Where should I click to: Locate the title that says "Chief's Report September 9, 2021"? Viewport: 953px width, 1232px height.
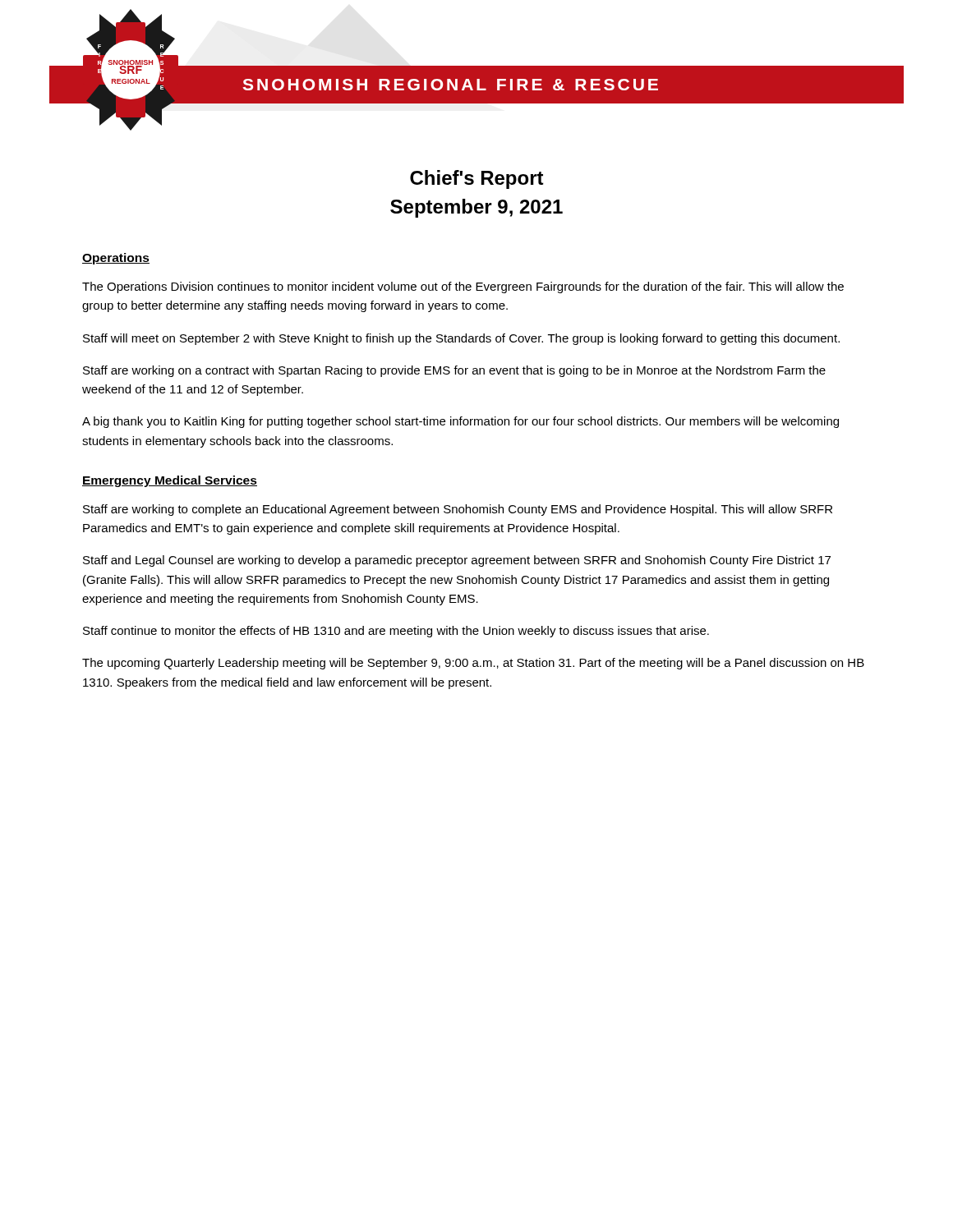(x=476, y=193)
